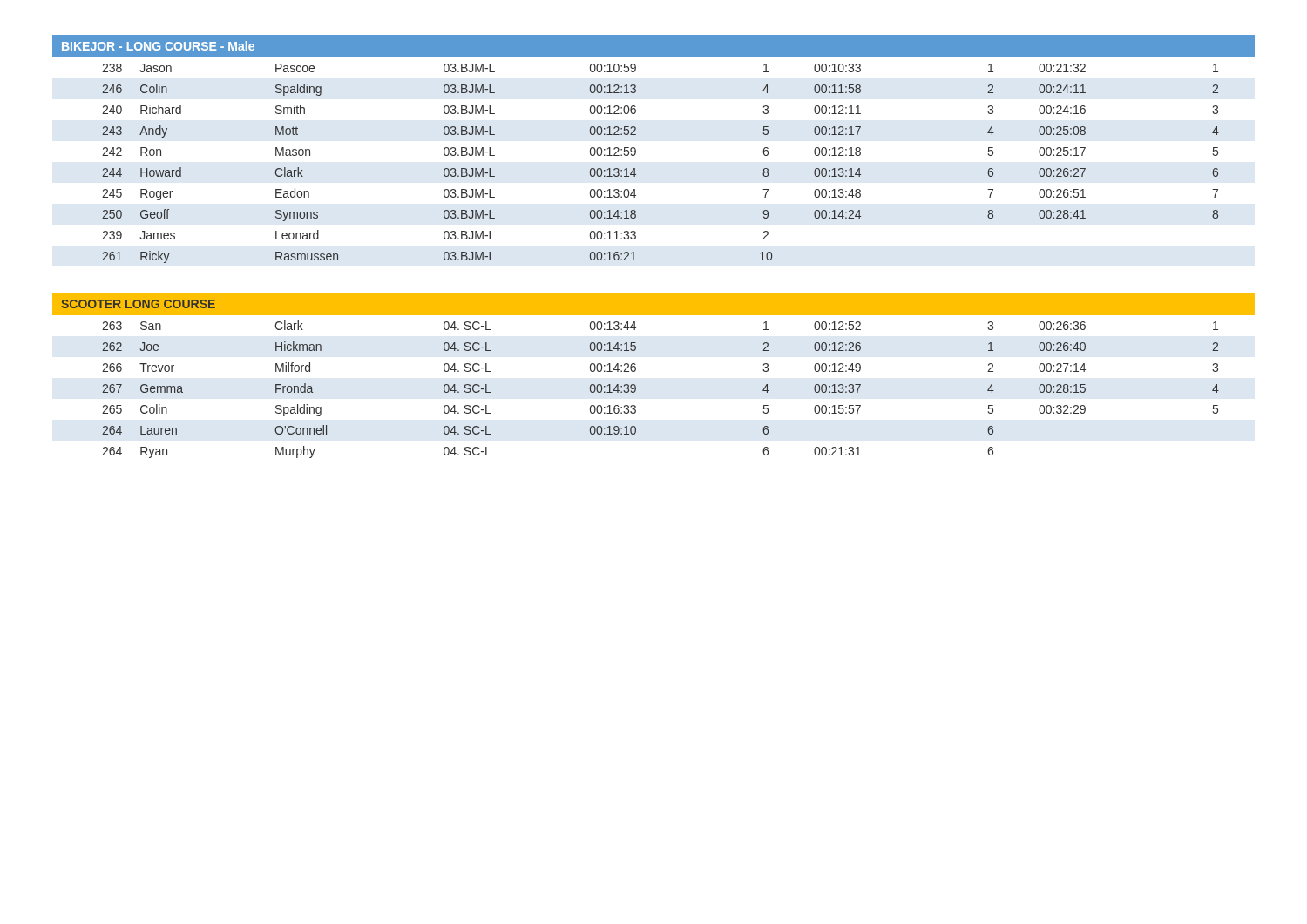This screenshot has height=924, width=1307.
Task: Locate the block starting "BIKEJOR - LONG COURSE"
Action: point(158,46)
